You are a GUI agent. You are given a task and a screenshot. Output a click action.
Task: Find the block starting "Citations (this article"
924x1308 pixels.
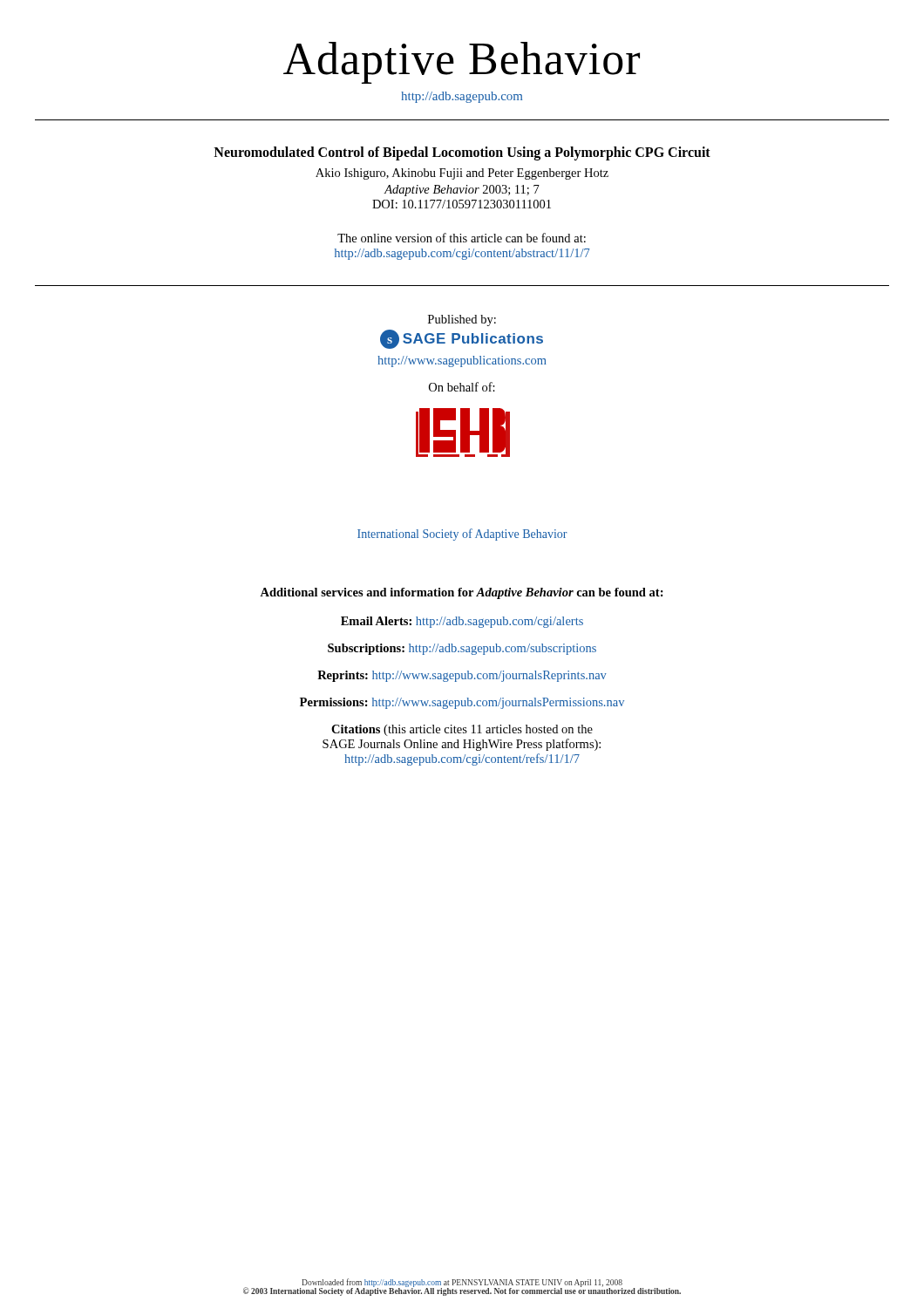tap(462, 744)
